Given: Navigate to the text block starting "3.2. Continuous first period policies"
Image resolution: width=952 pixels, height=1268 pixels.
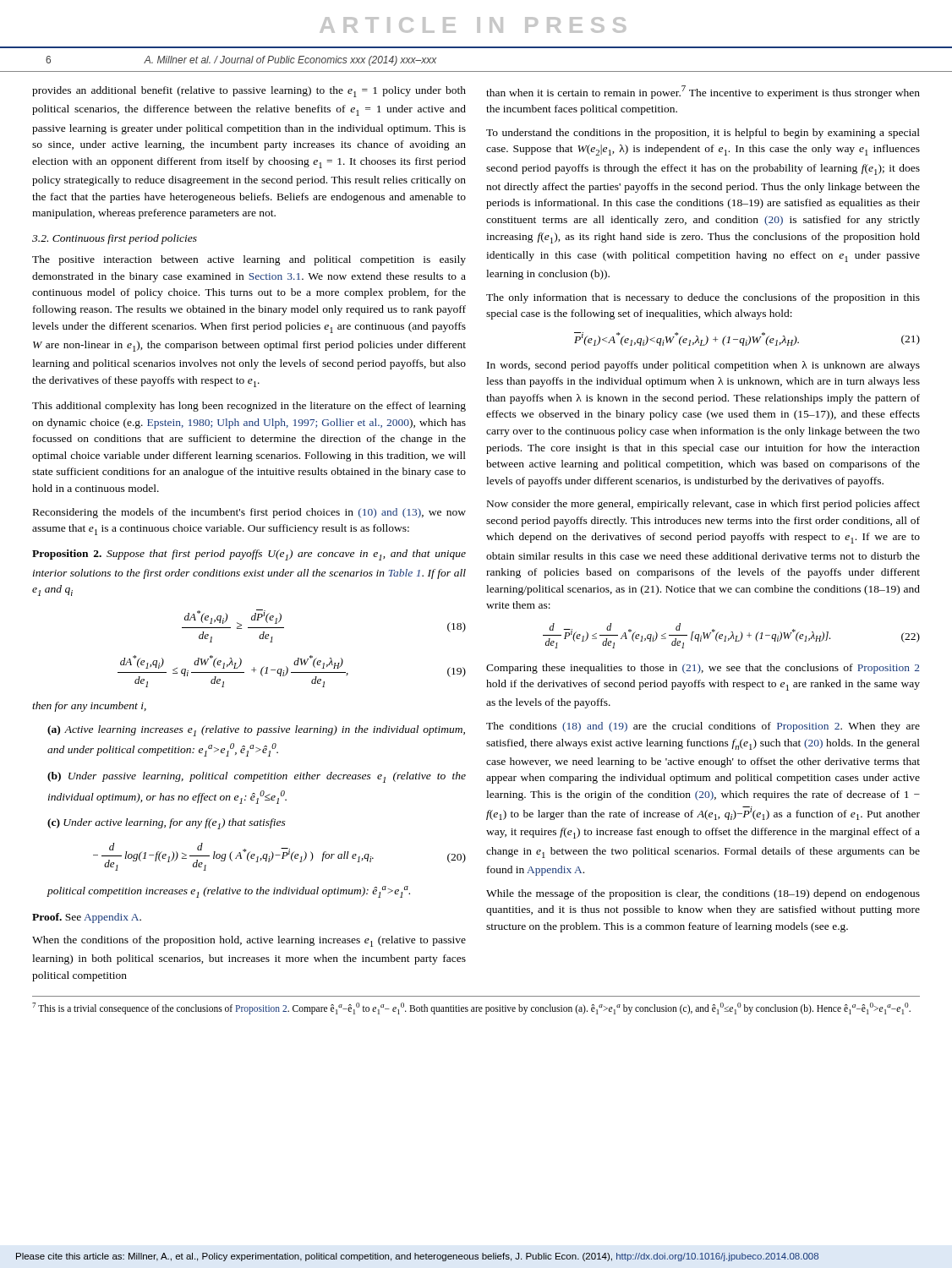Looking at the screenshot, I should click(x=115, y=238).
